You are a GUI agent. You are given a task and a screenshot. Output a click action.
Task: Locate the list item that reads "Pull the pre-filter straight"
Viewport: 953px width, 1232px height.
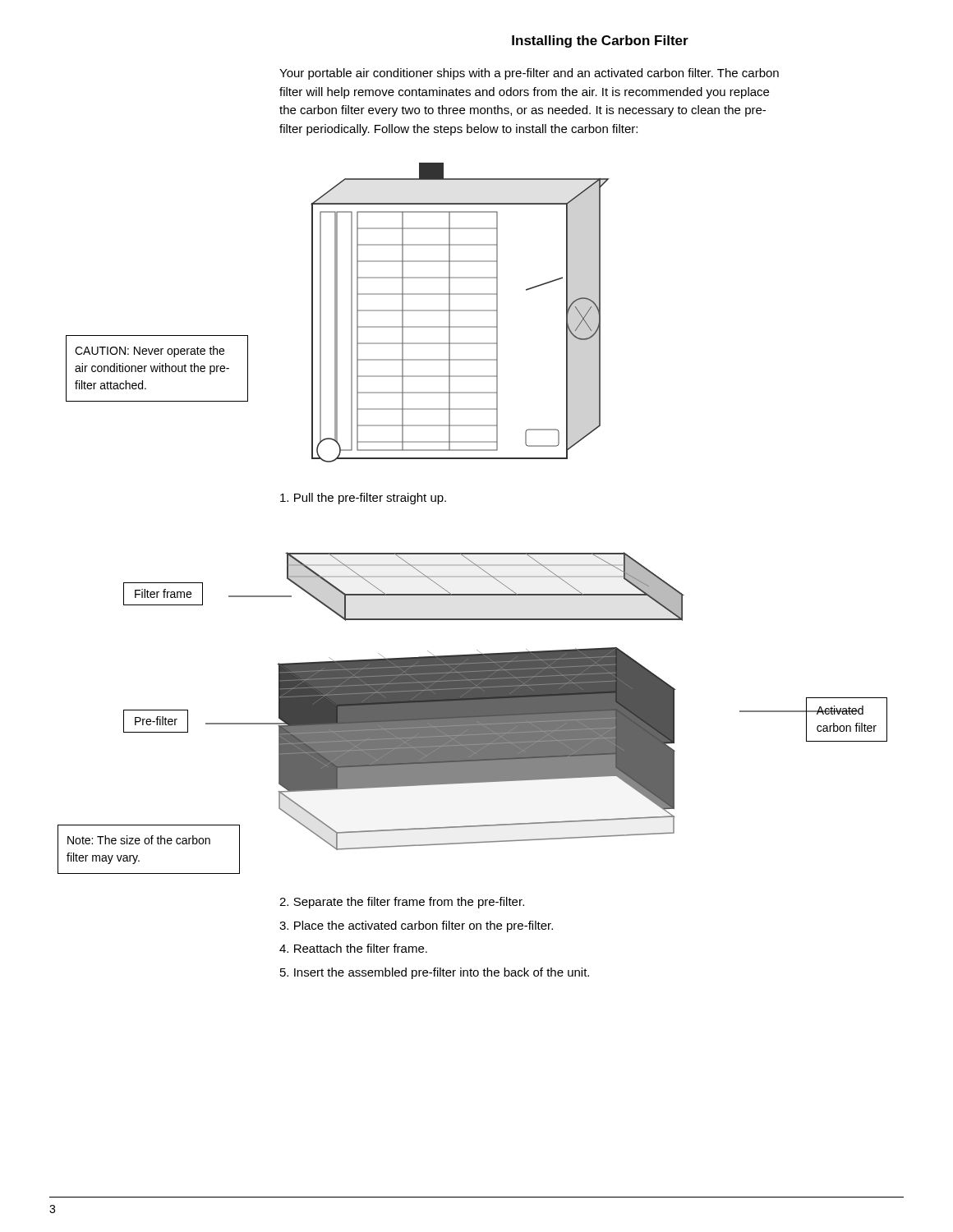(363, 497)
